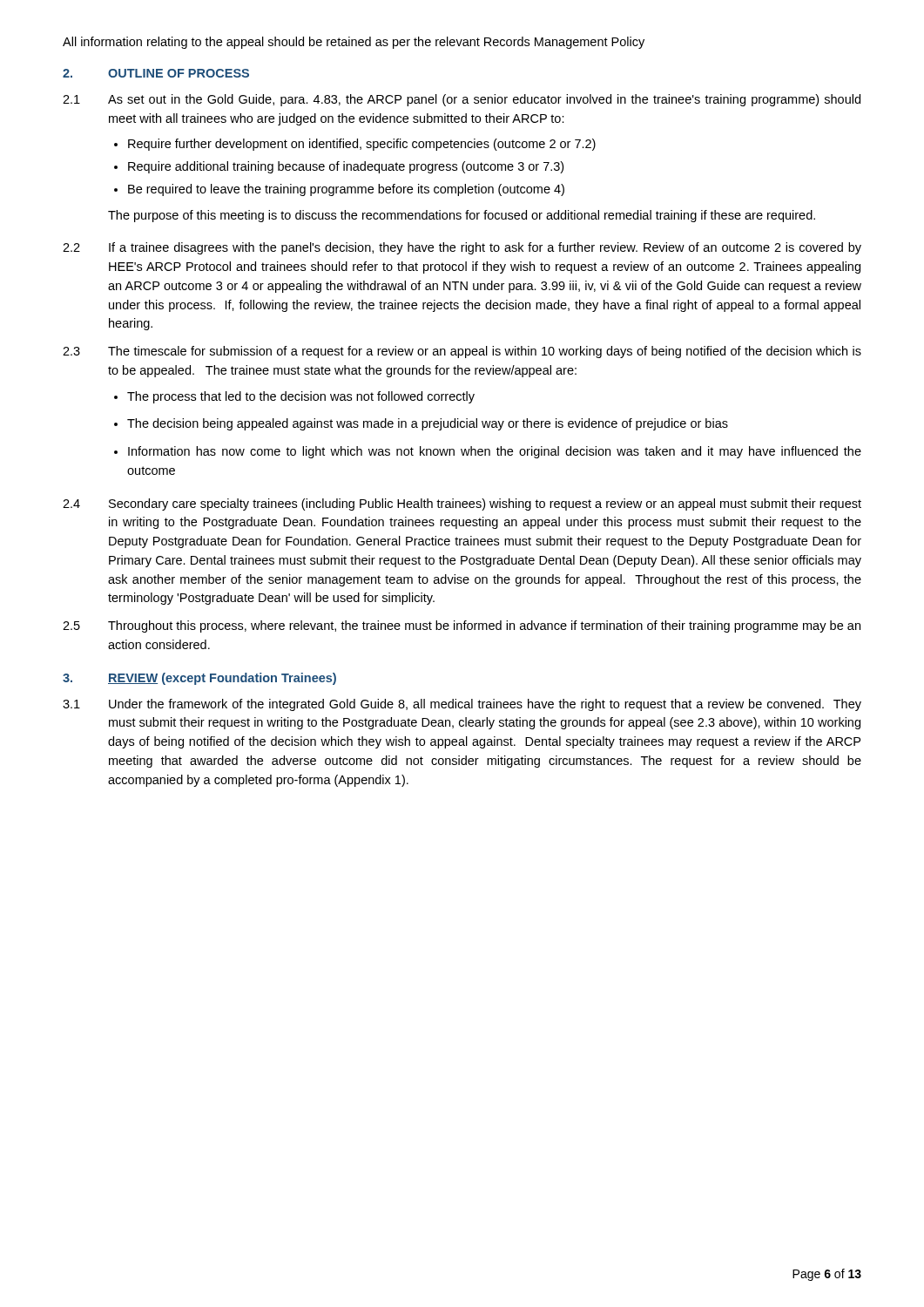Select the list item with the text "The decision being"

[x=428, y=424]
